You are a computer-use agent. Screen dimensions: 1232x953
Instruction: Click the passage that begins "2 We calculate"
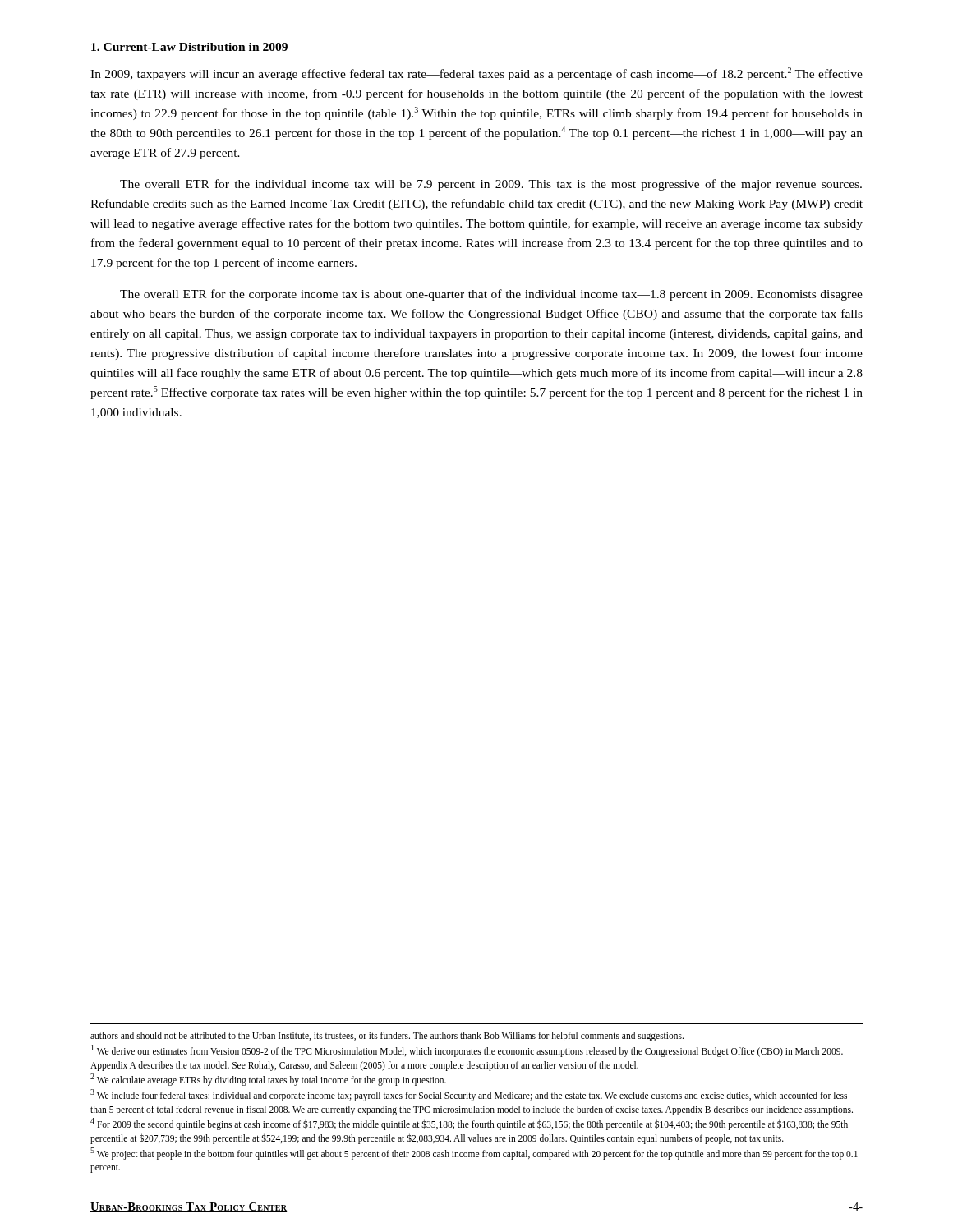tap(268, 1079)
